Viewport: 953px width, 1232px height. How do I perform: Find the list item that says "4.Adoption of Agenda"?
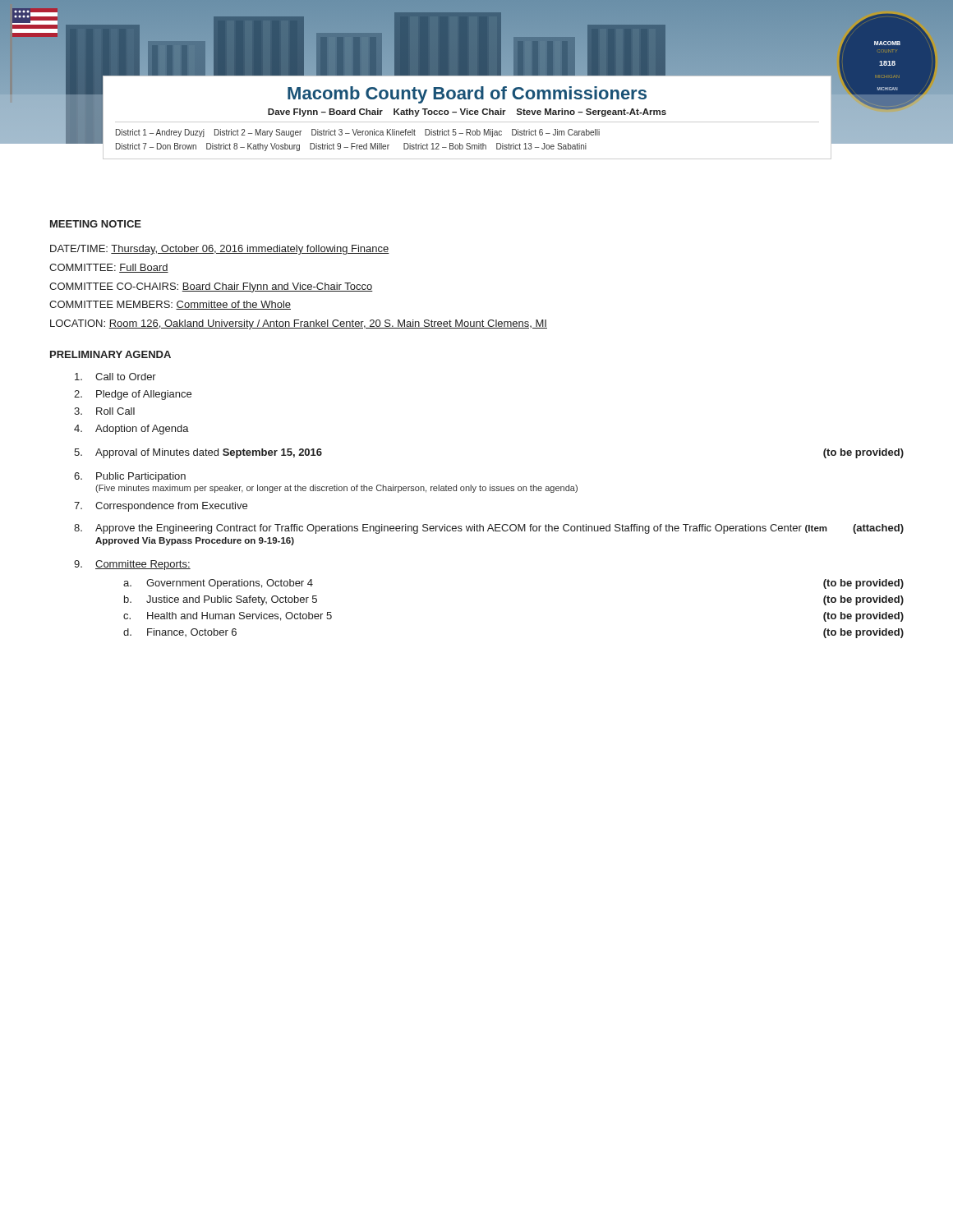(131, 428)
